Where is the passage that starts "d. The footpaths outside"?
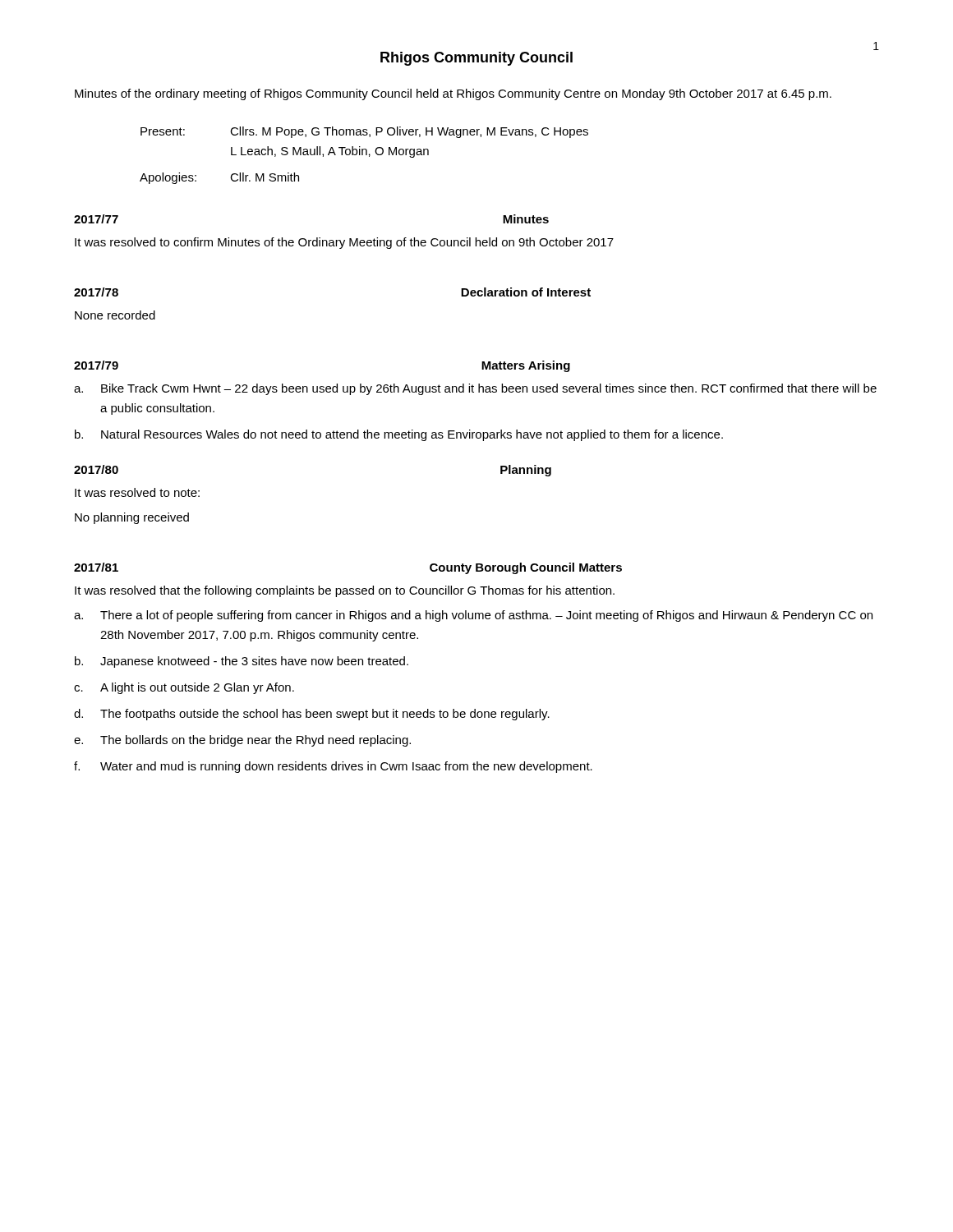Screen dimensions: 1232x953 (x=476, y=713)
